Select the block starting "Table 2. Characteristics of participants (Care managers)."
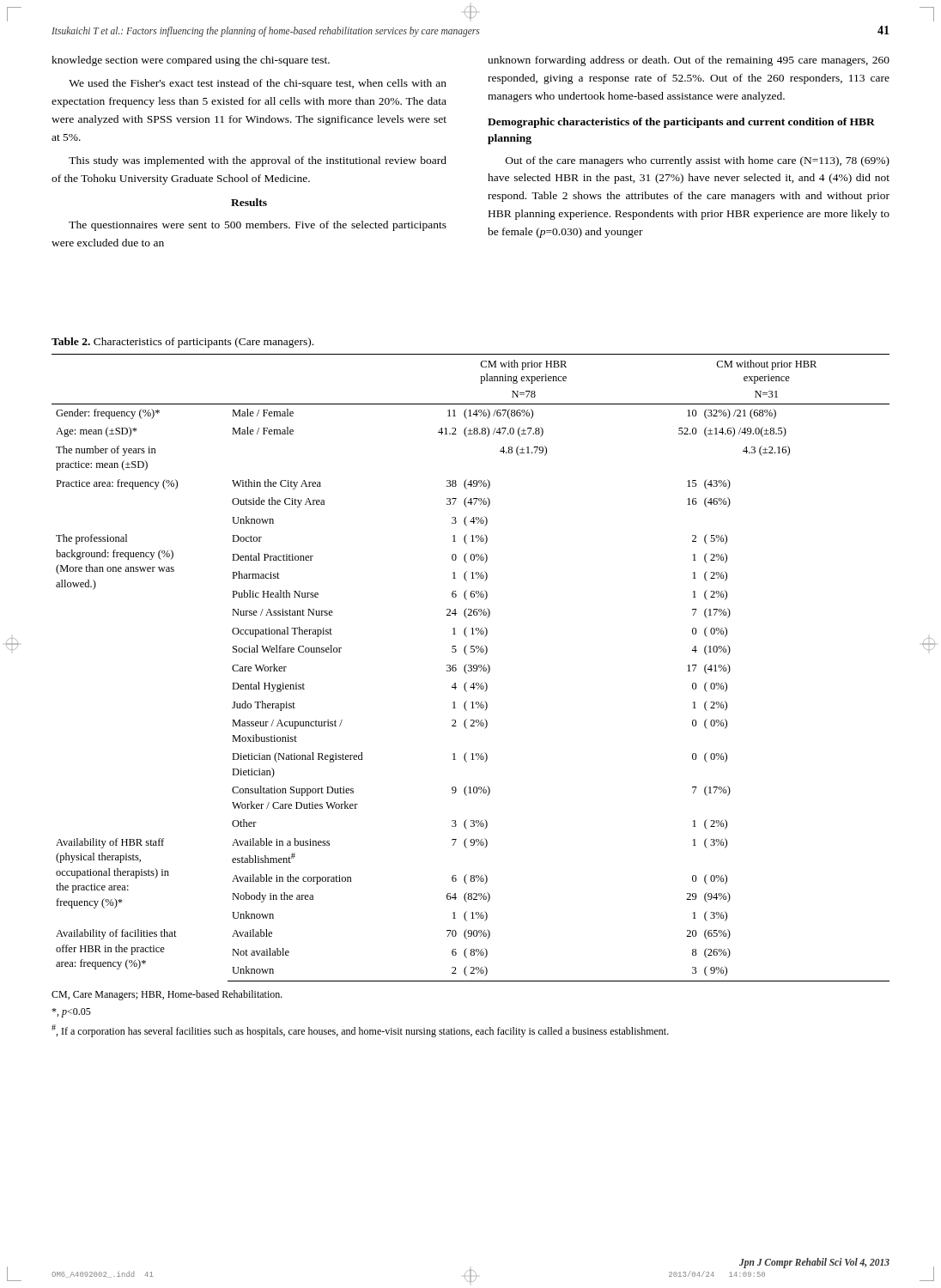941x1288 pixels. click(183, 341)
